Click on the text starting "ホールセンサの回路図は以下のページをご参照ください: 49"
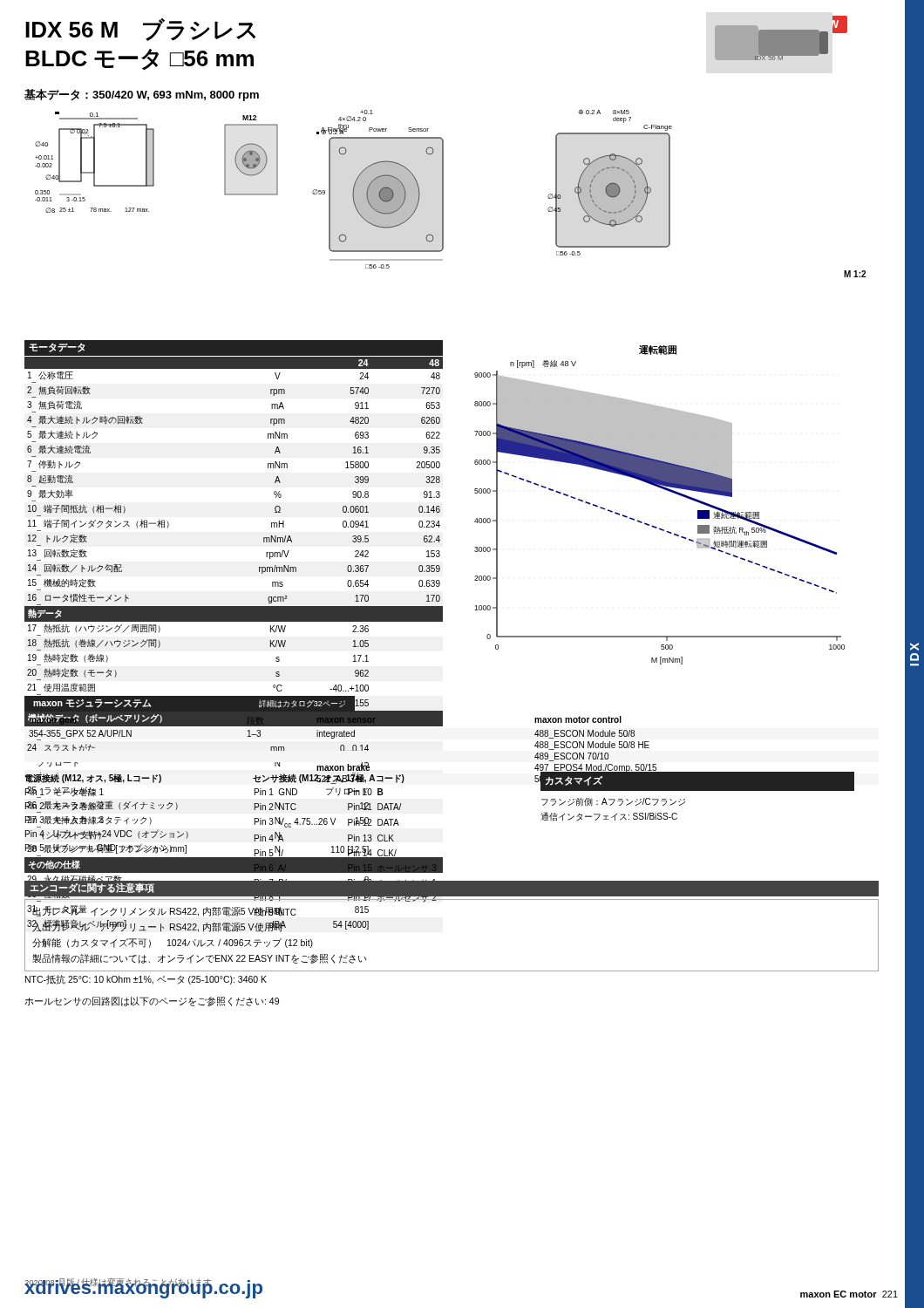The image size is (924, 1308). pos(152,1001)
